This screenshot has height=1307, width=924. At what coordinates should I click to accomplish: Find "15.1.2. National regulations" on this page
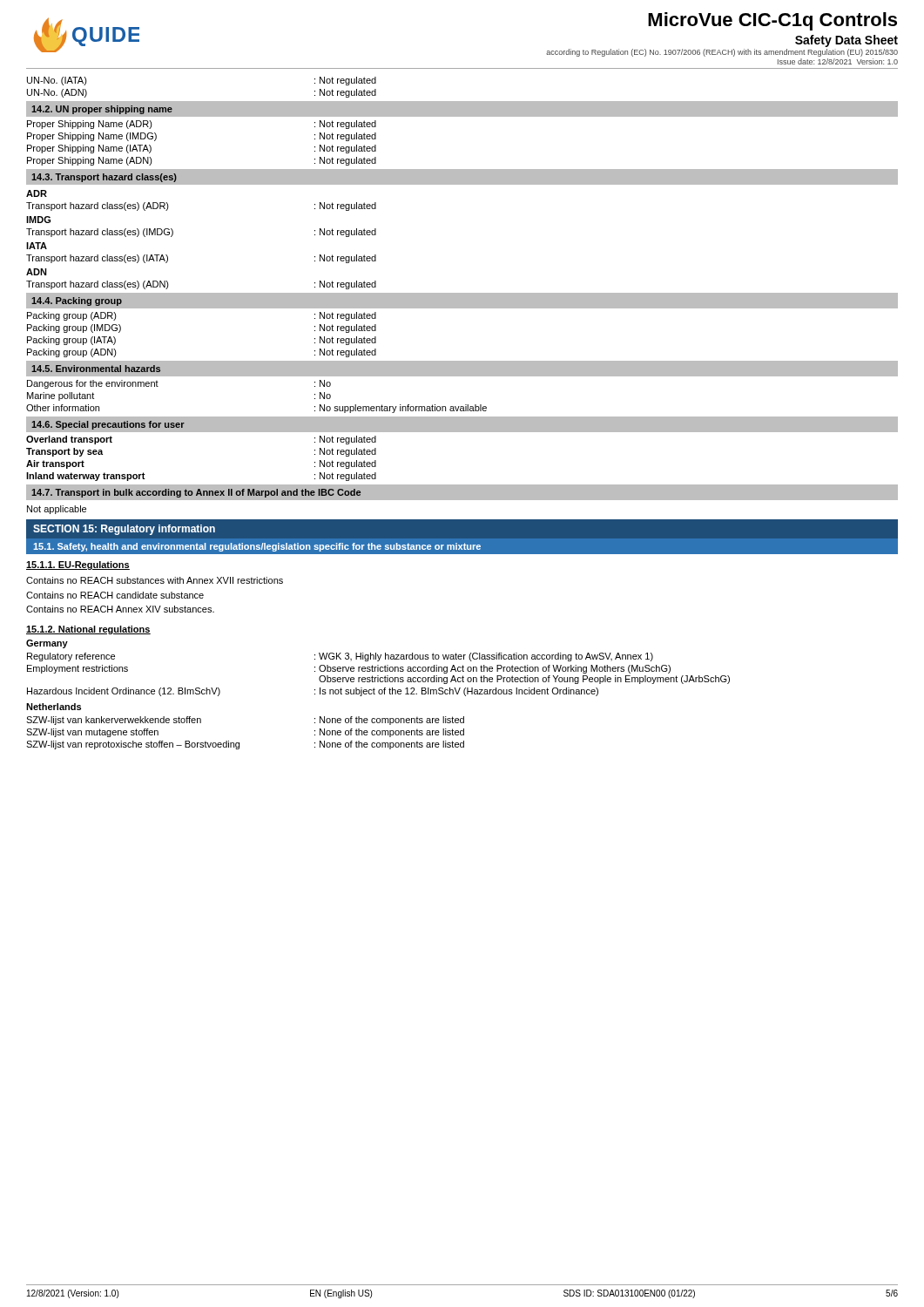(x=88, y=629)
